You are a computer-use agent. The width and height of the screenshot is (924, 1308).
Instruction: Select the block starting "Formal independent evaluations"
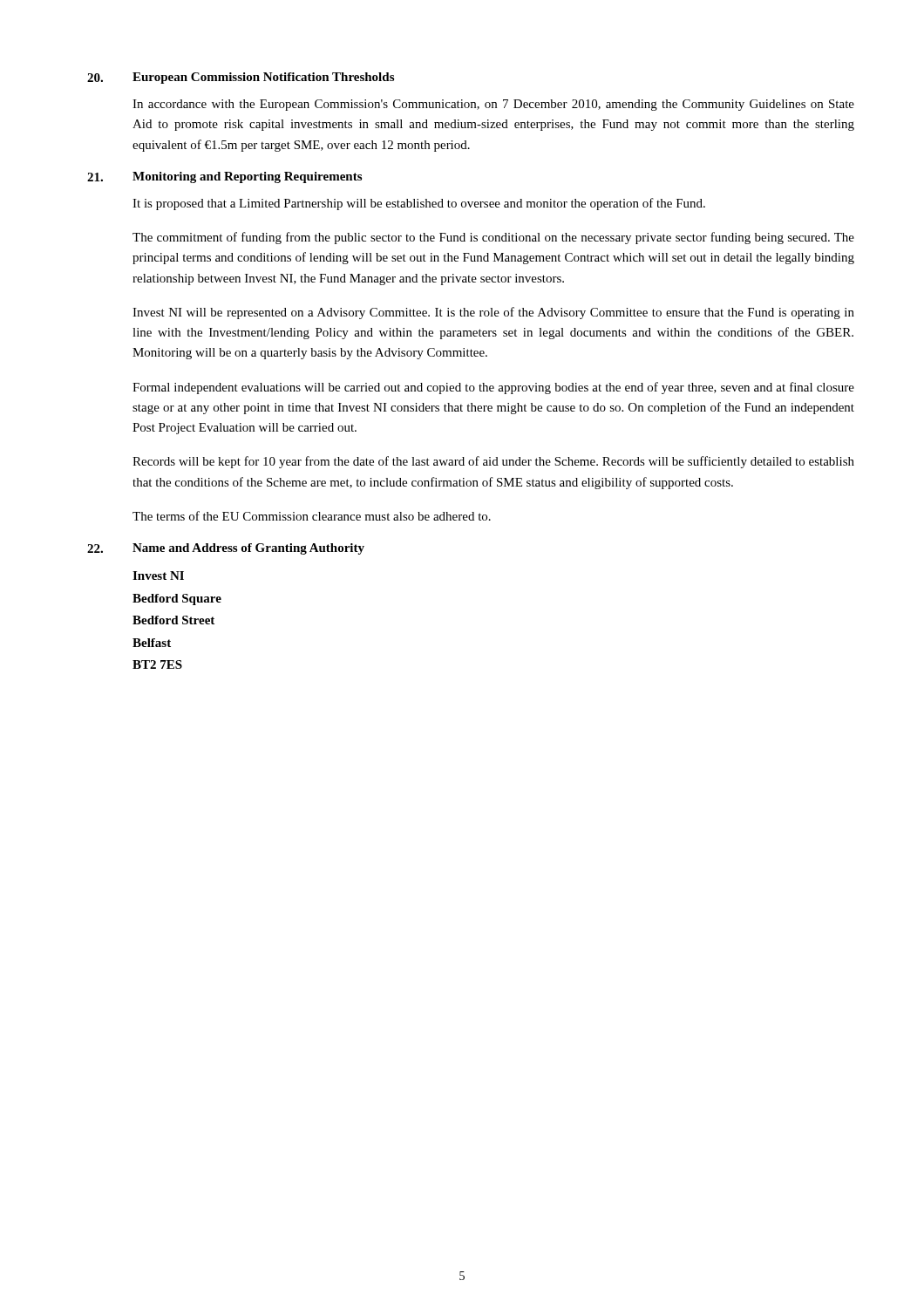tap(493, 407)
